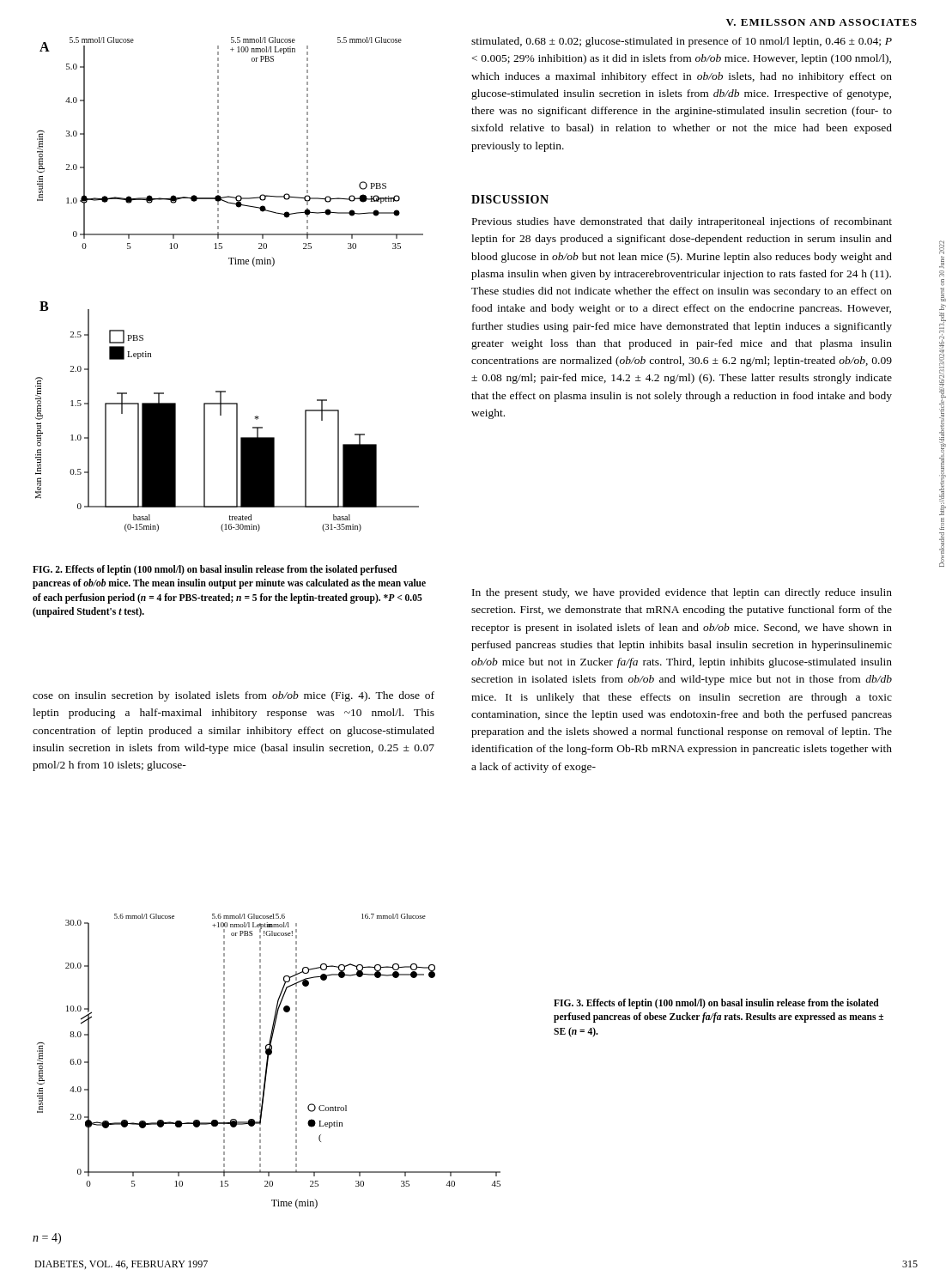Find the caption with the text "FIG. 3. Effects of"
This screenshot has width=952, height=1288.
pyautogui.click(x=719, y=1017)
